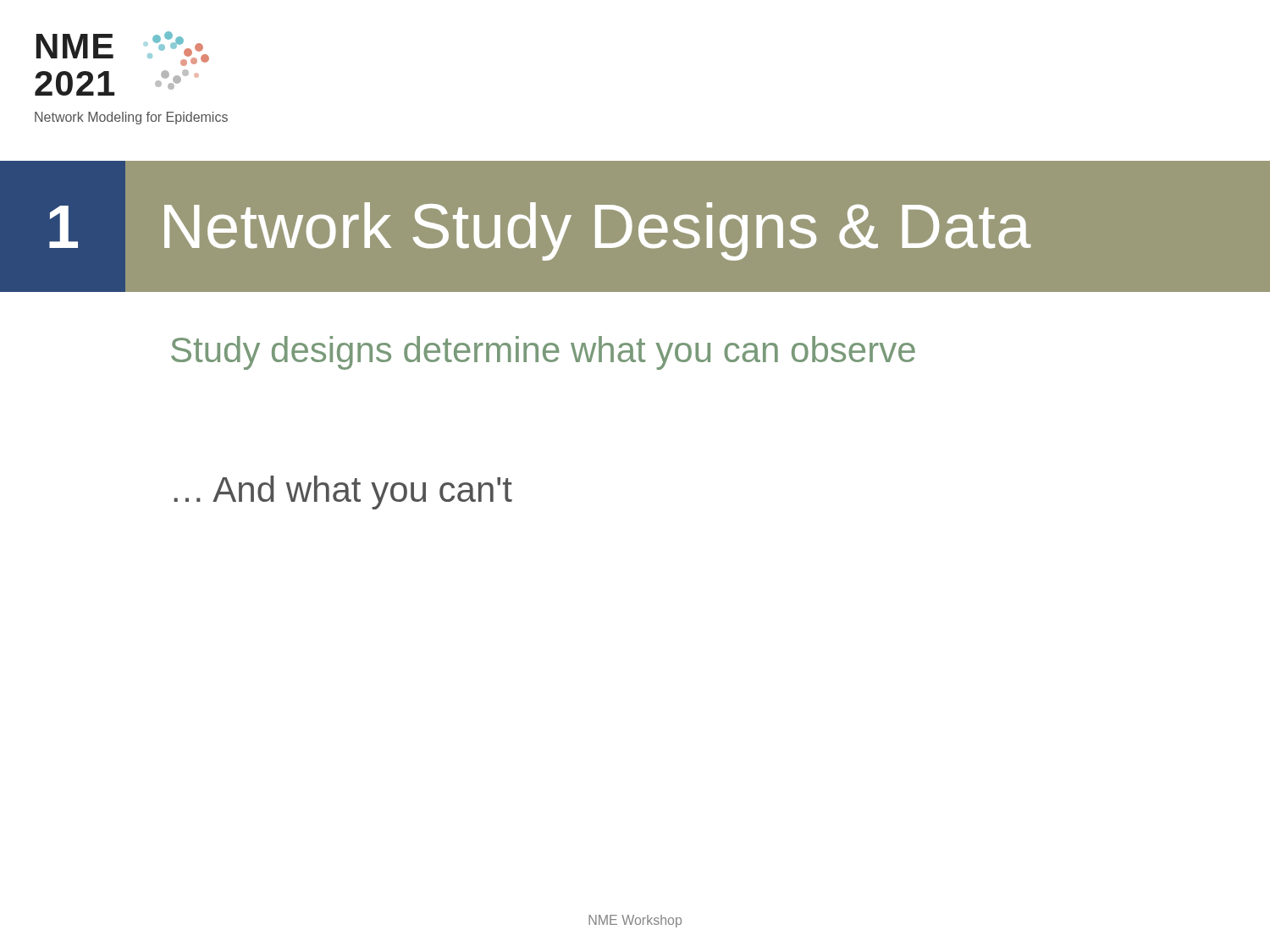
Task: Click on the logo
Action: click(x=171, y=67)
